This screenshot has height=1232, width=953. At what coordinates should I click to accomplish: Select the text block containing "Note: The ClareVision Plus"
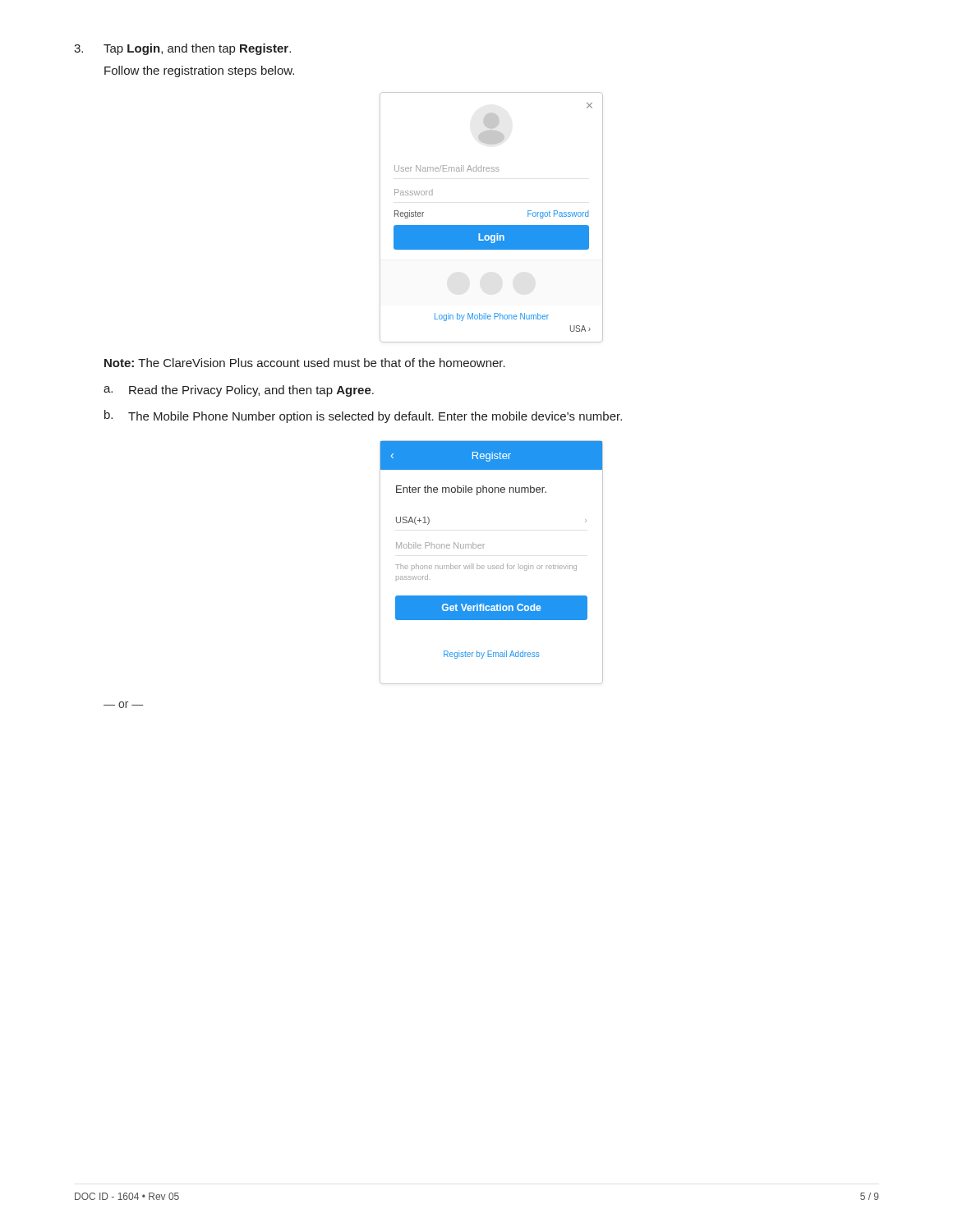point(305,363)
